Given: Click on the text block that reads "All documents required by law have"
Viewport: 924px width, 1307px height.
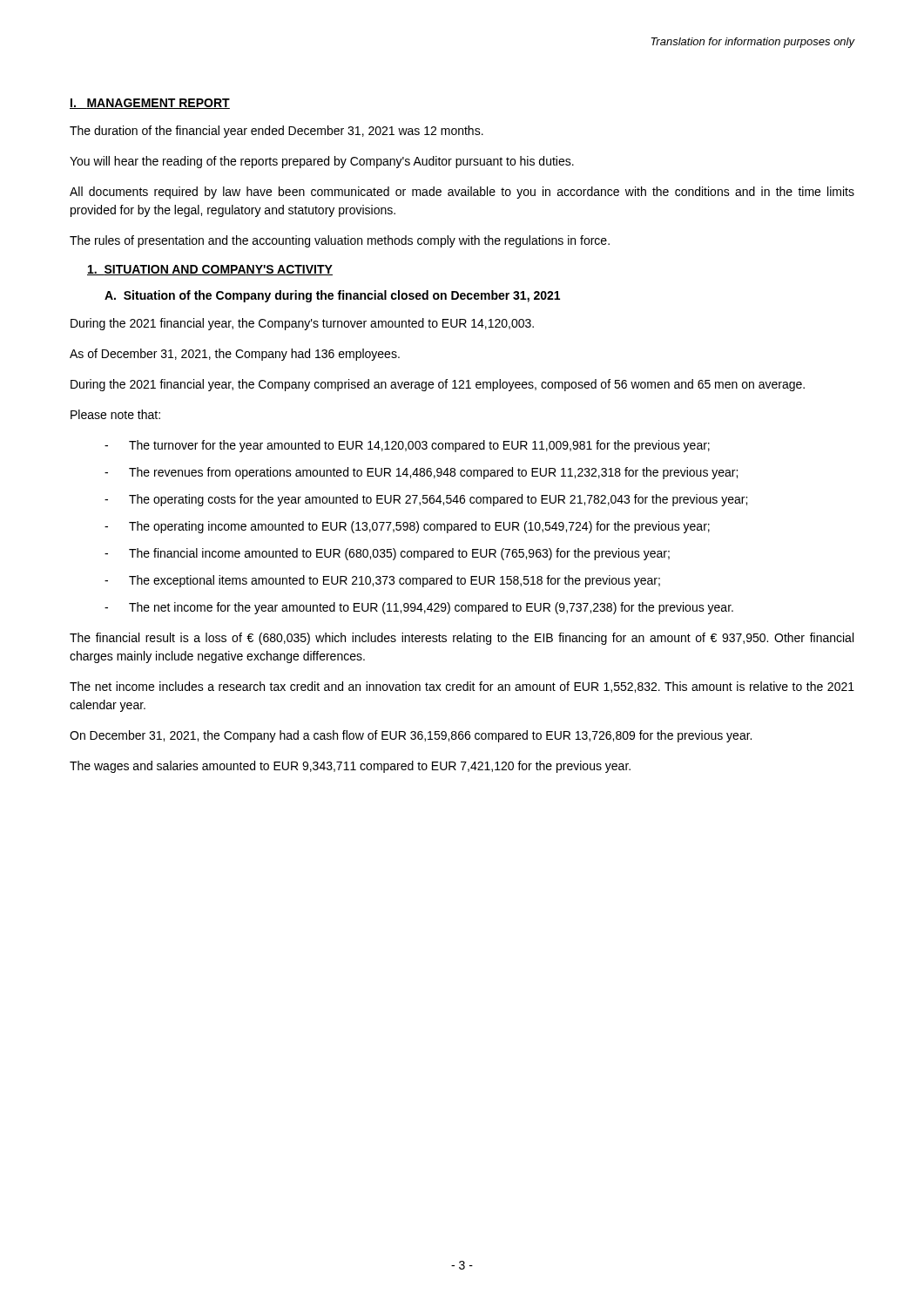Looking at the screenshot, I should [x=462, y=201].
